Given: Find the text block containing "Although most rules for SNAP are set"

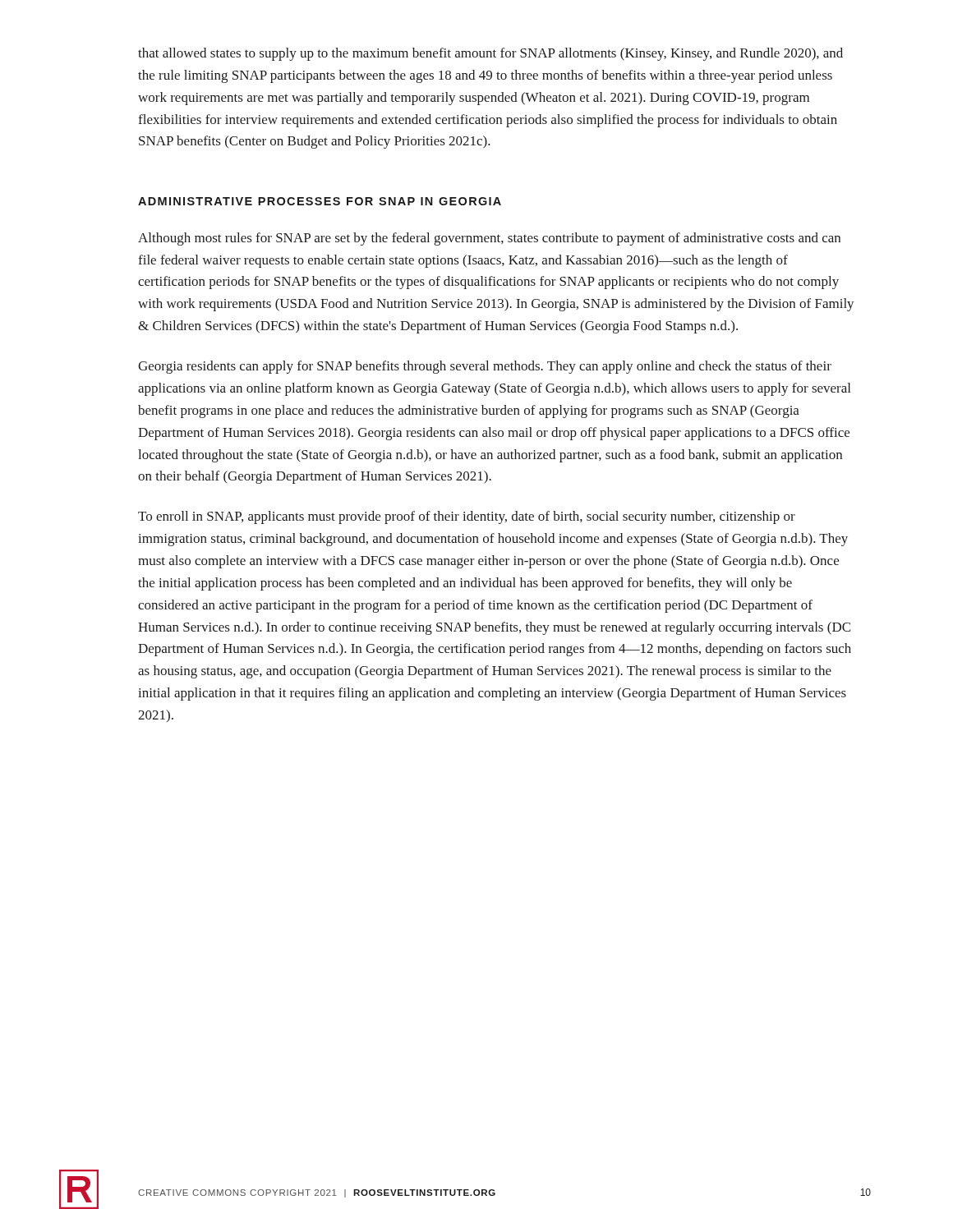Looking at the screenshot, I should pyautogui.click(x=496, y=282).
